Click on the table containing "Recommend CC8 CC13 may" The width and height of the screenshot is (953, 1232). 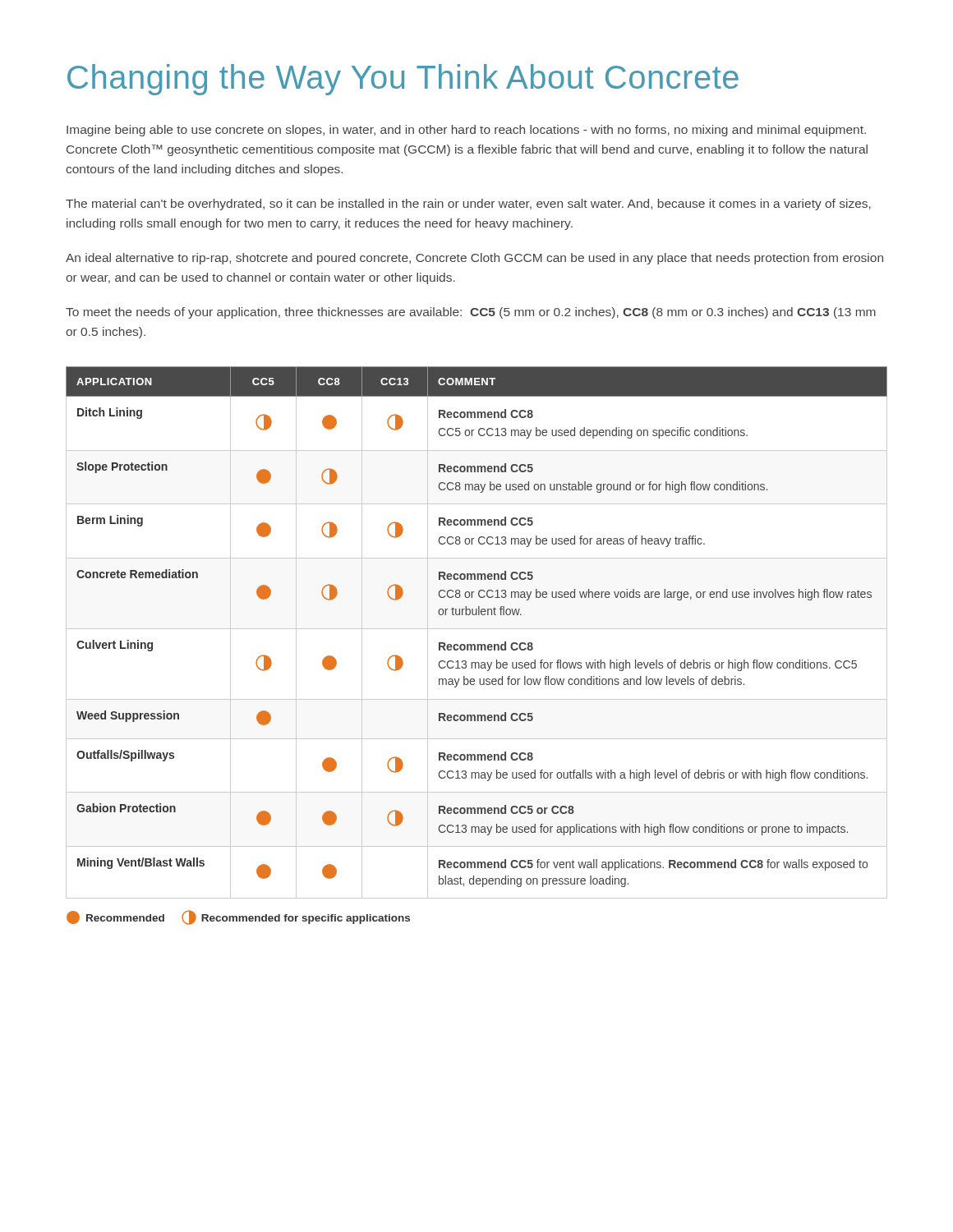476,633
